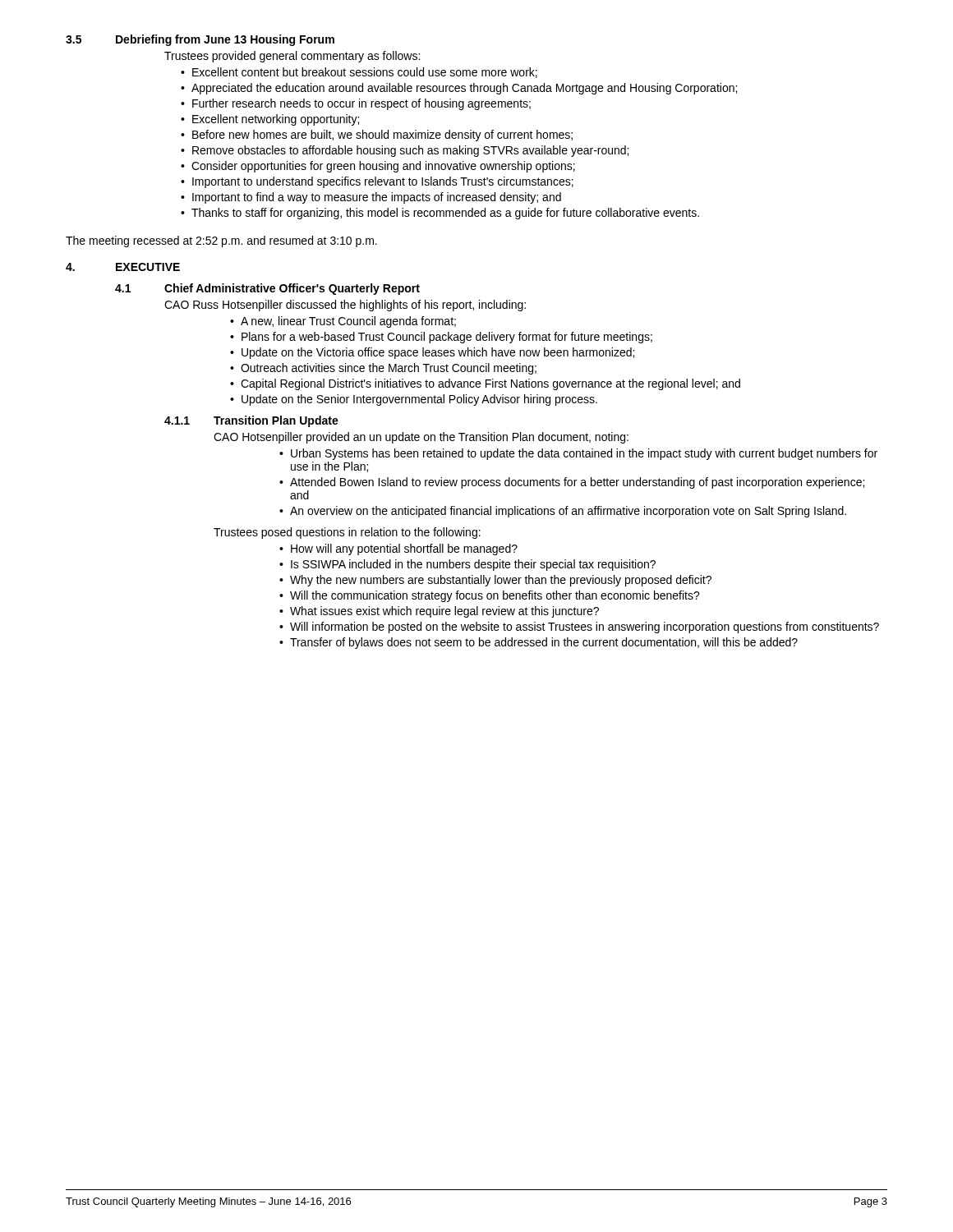Screen dimensions: 1232x953
Task: Select the element starting "• Excellent networking opportunity;"
Action: pyautogui.click(x=270, y=119)
